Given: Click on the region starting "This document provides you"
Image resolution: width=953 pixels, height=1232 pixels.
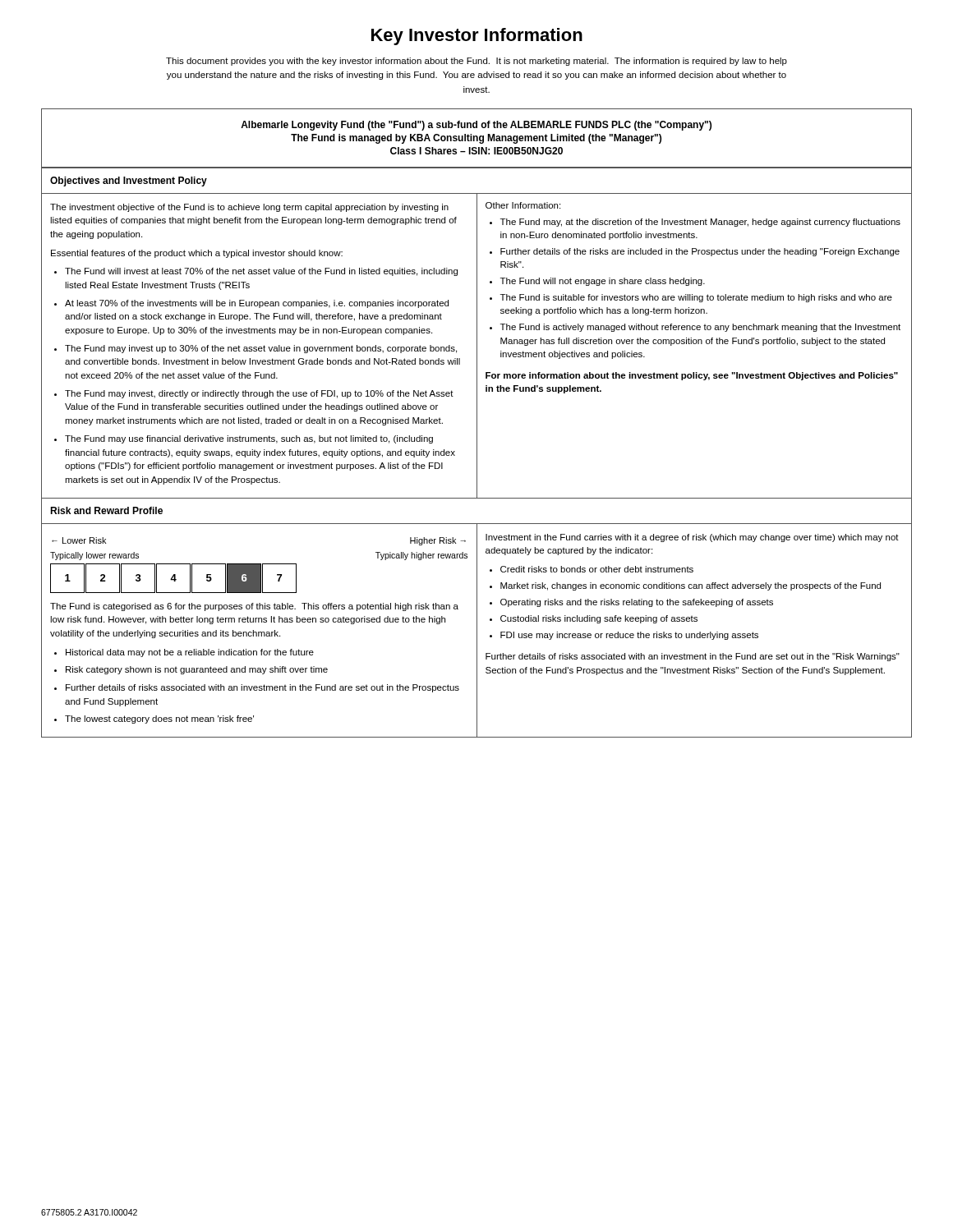Looking at the screenshot, I should click(x=476, y=75).
